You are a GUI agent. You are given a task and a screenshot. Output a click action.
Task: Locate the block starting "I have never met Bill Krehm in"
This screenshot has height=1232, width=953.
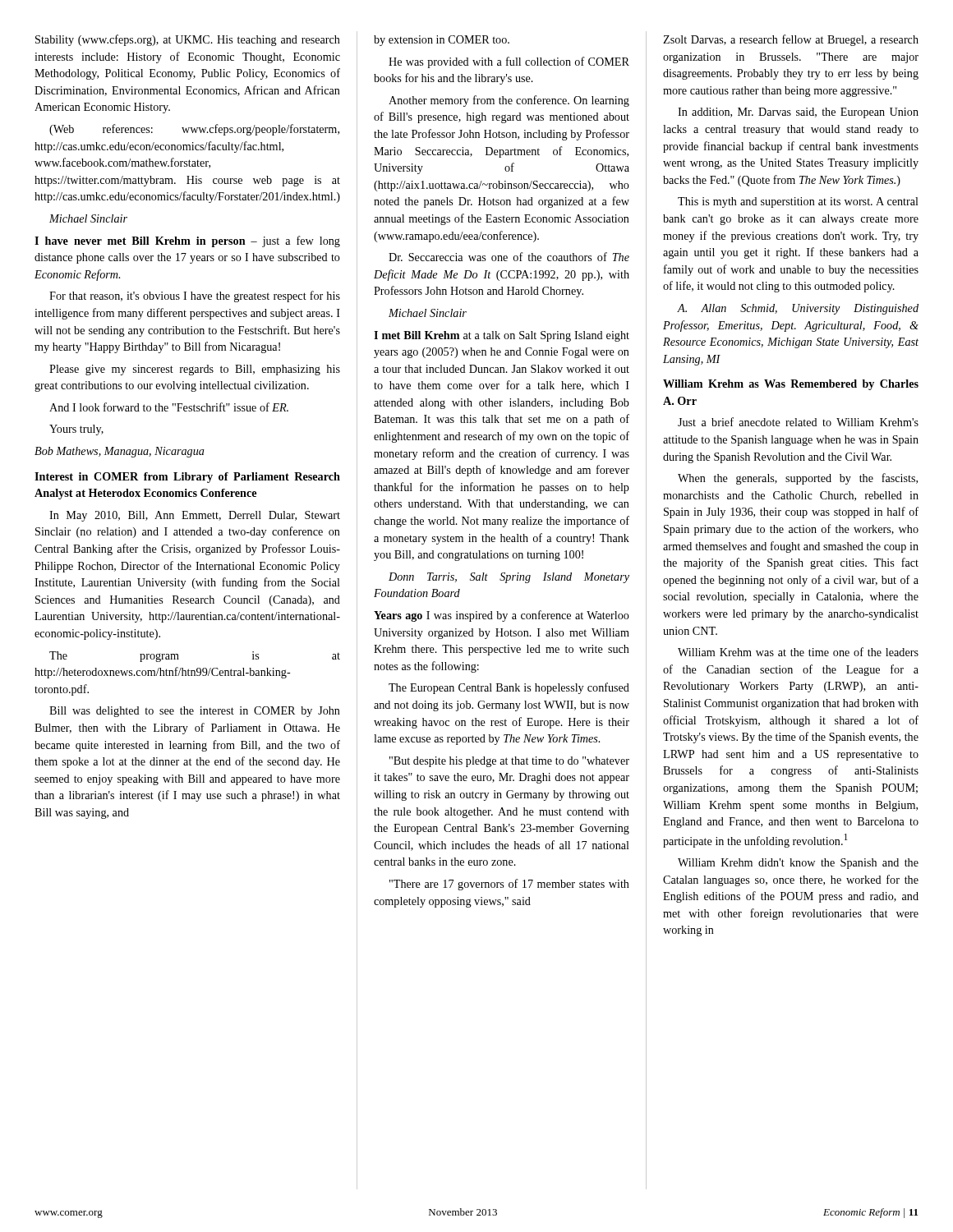coord(187,257)
